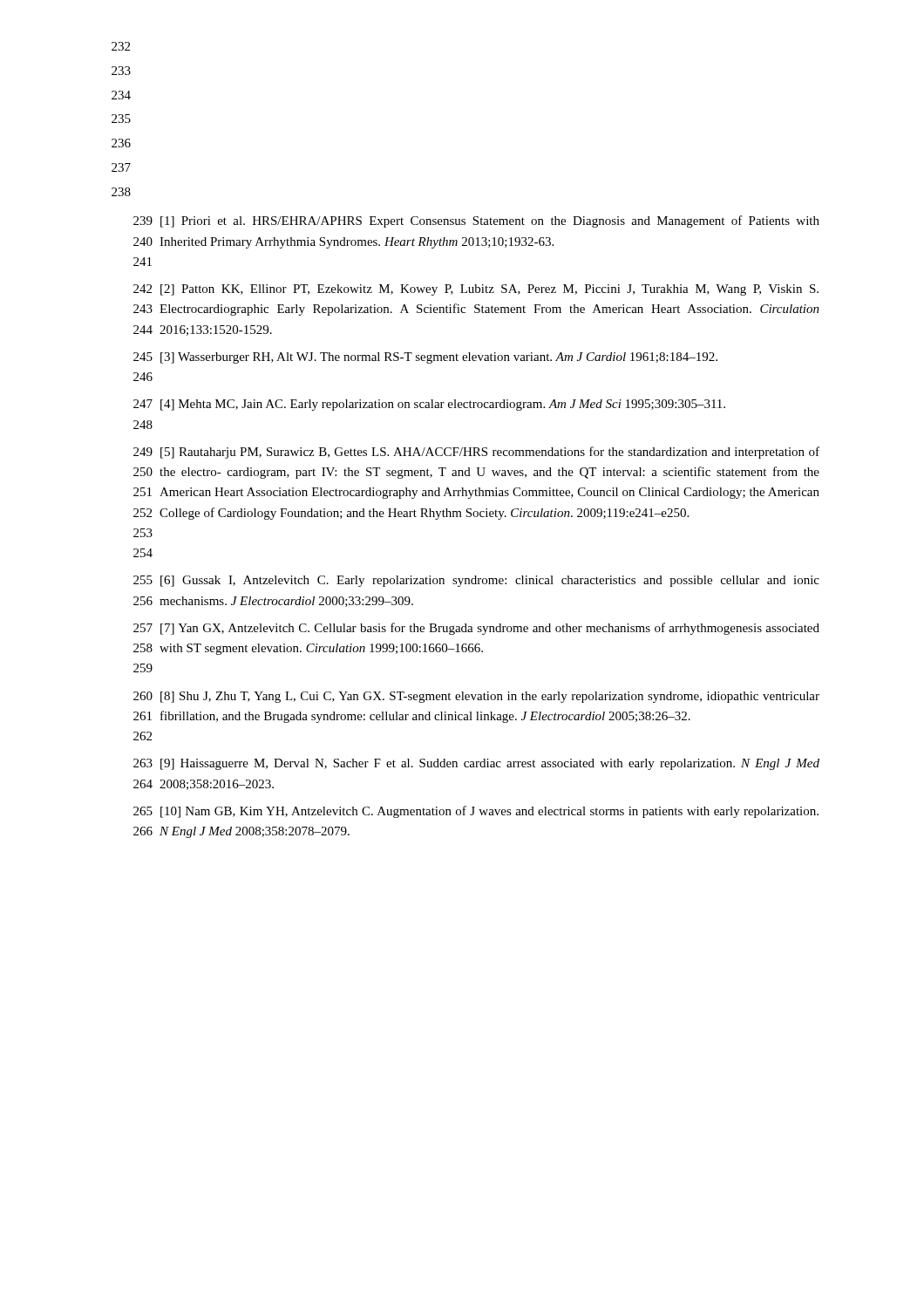The width and height of the screenshot is (924, 1308).
Task: Point to the block beginning "245 246 [3]"
Action: (462, 367)
